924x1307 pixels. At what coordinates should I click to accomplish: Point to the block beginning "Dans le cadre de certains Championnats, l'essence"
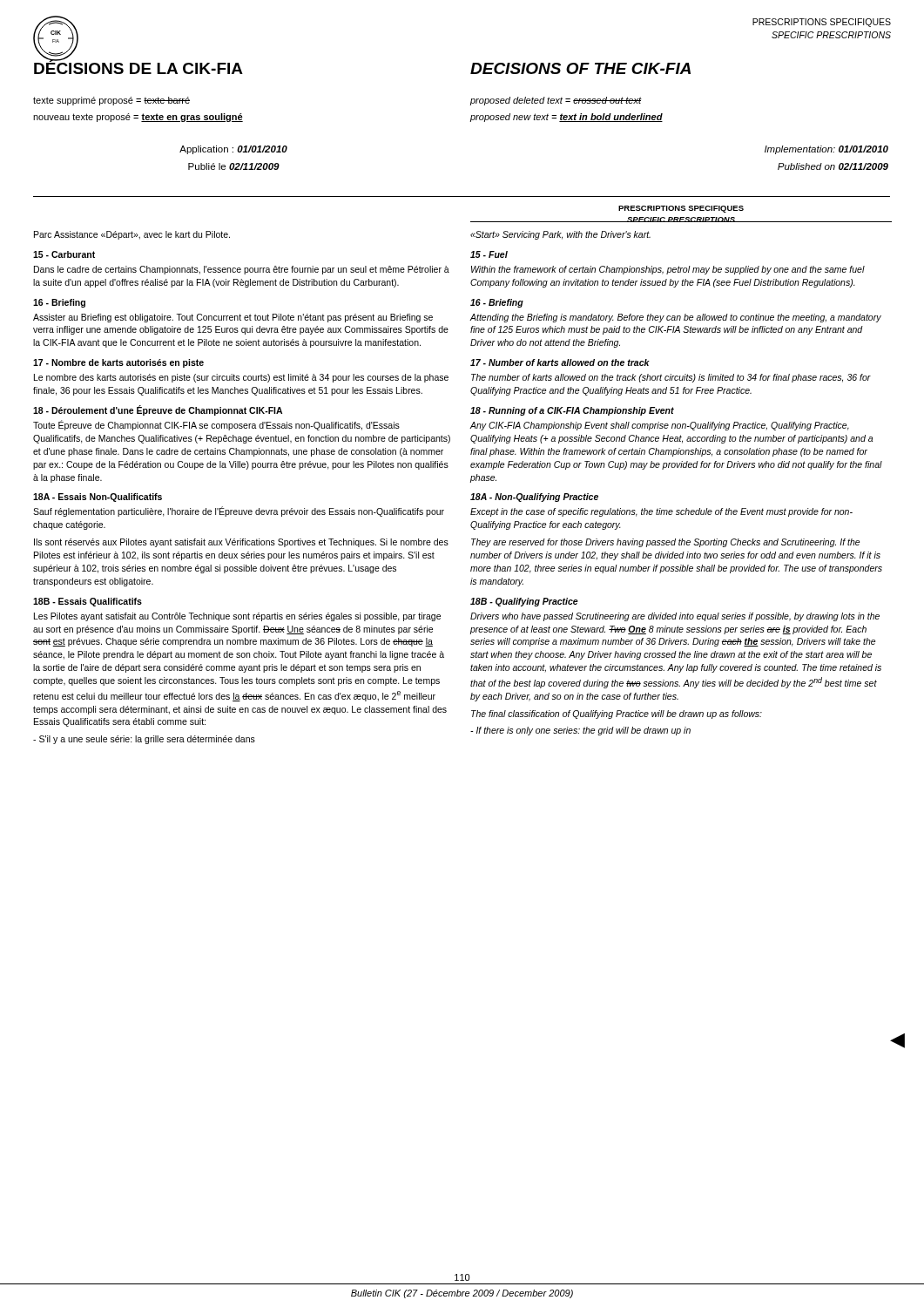click(x=242, y=276)
